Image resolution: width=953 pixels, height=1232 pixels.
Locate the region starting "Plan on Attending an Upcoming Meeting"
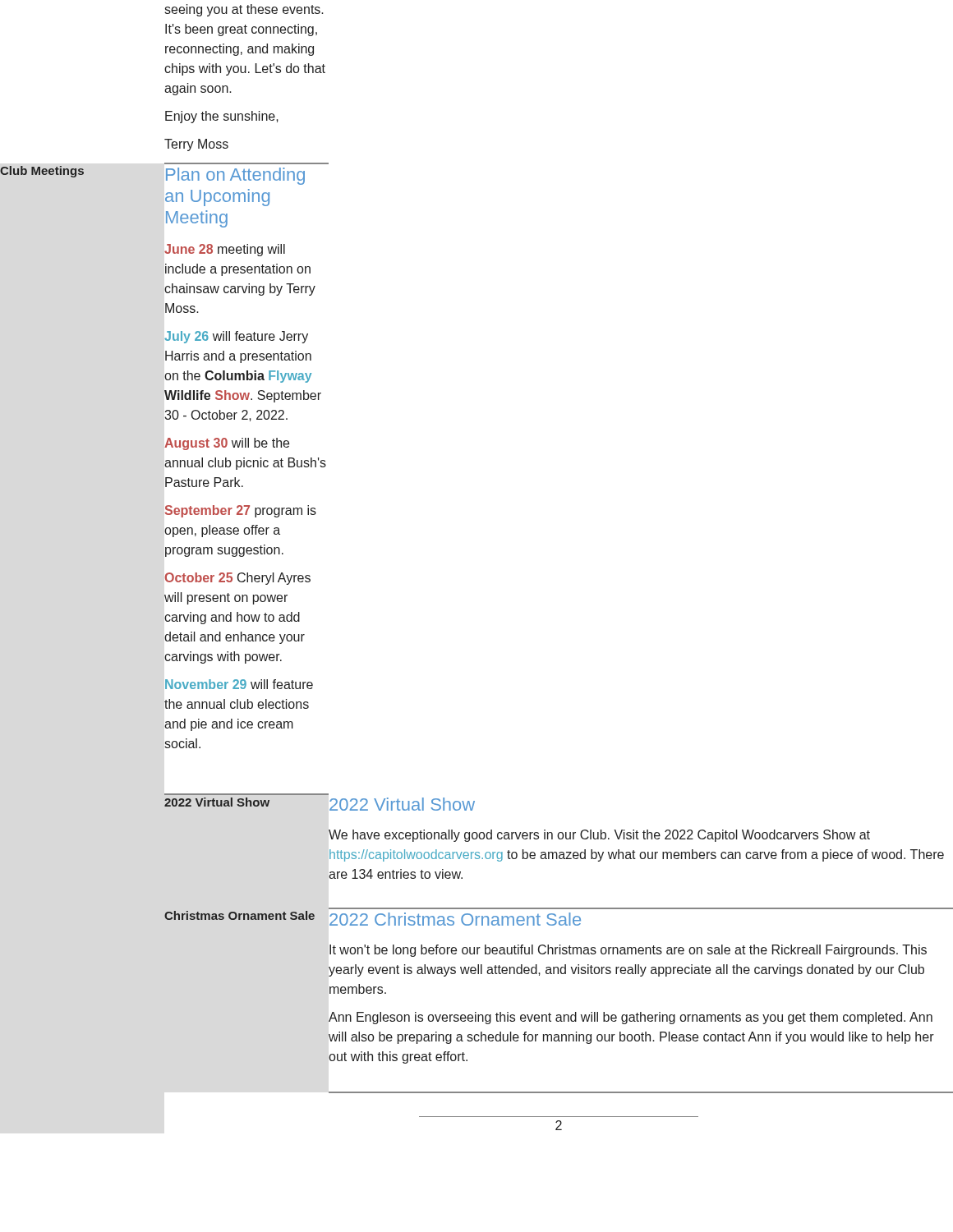pyautogui.click(x=235, y=196)
